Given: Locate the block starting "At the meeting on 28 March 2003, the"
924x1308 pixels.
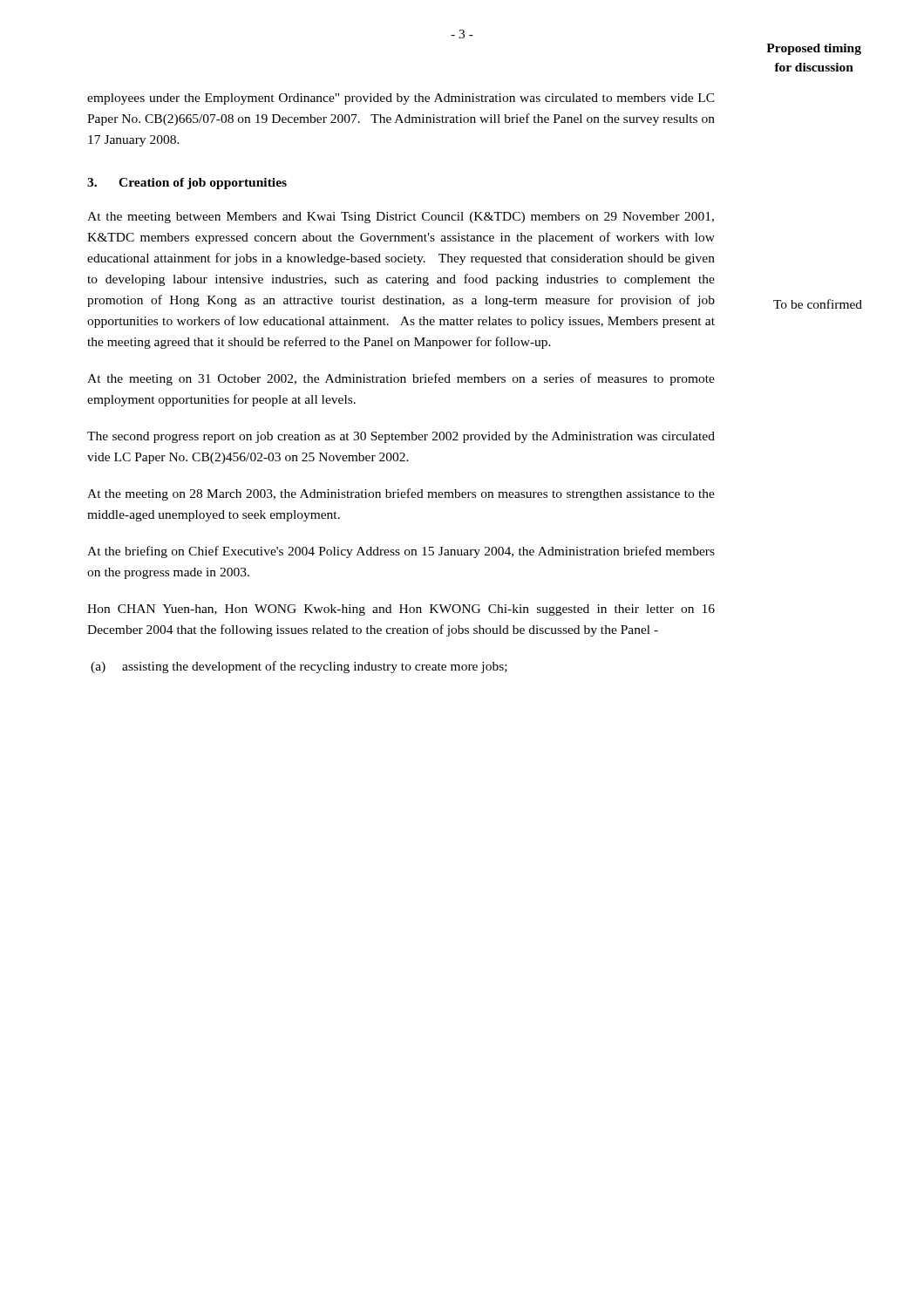Looking at the screenshot, I should [x=401, y=504].
